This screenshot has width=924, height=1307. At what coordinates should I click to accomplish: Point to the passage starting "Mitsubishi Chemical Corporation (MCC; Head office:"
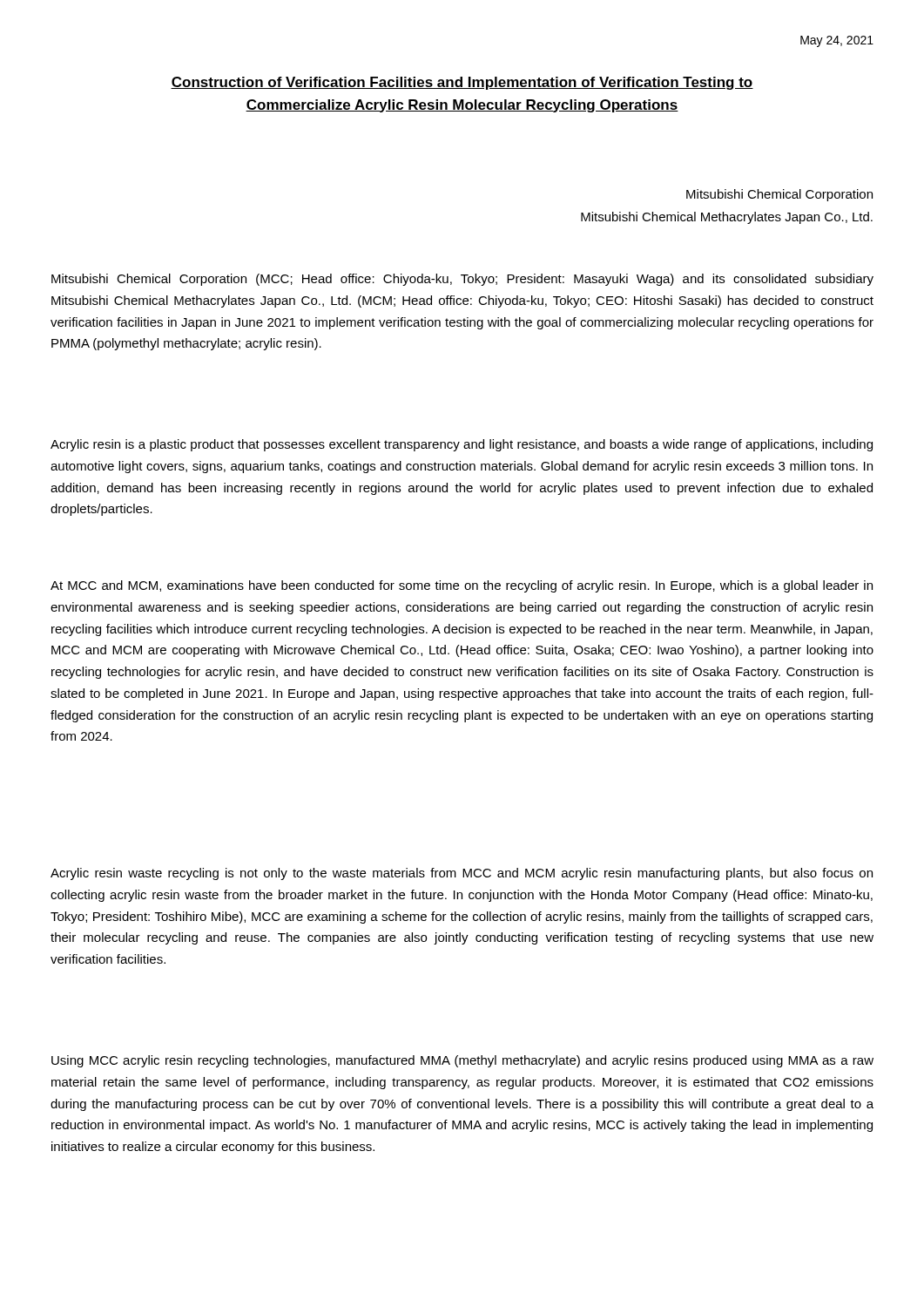(462, 311)
